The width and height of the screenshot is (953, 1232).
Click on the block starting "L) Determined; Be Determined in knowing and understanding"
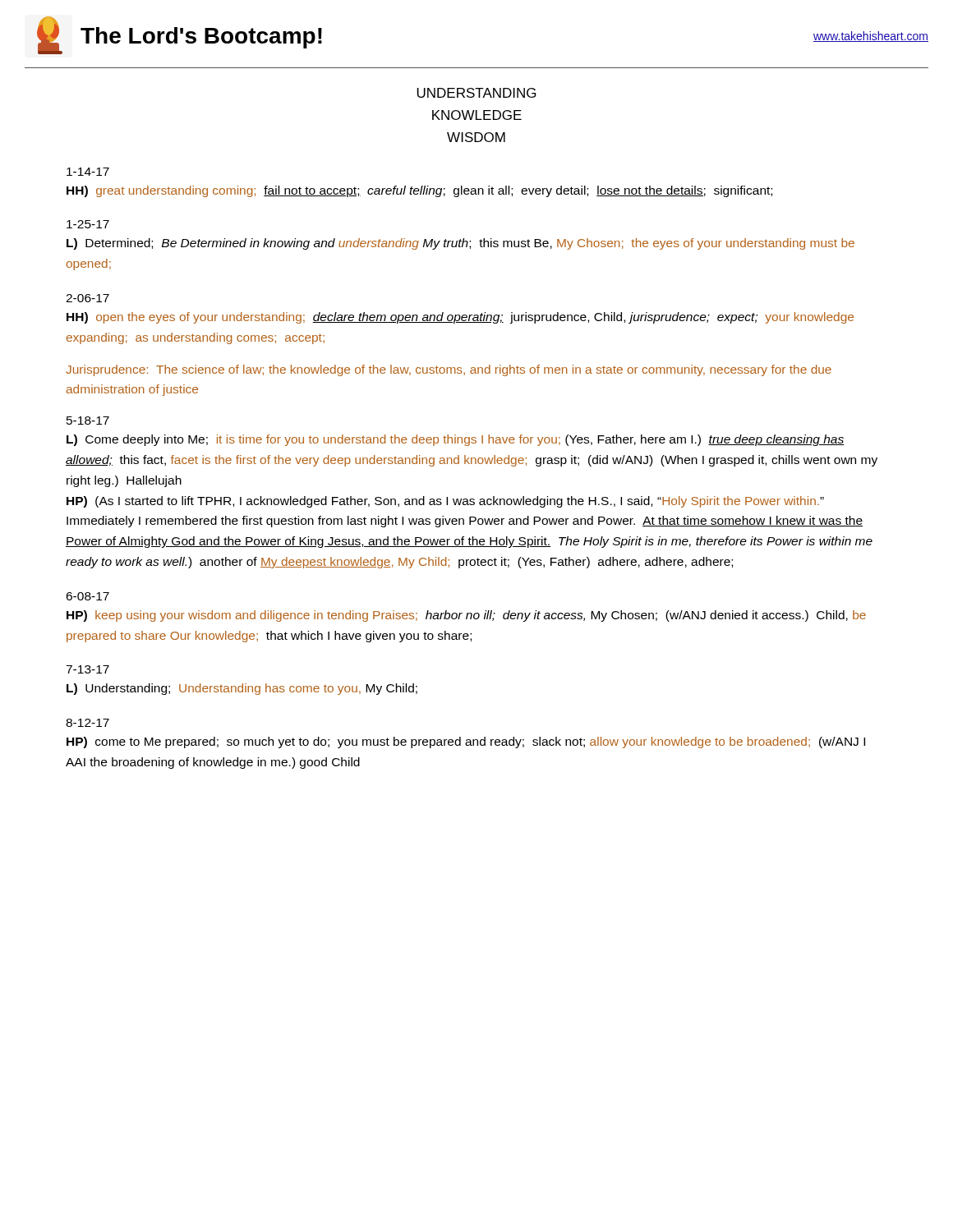coord(460,253)
